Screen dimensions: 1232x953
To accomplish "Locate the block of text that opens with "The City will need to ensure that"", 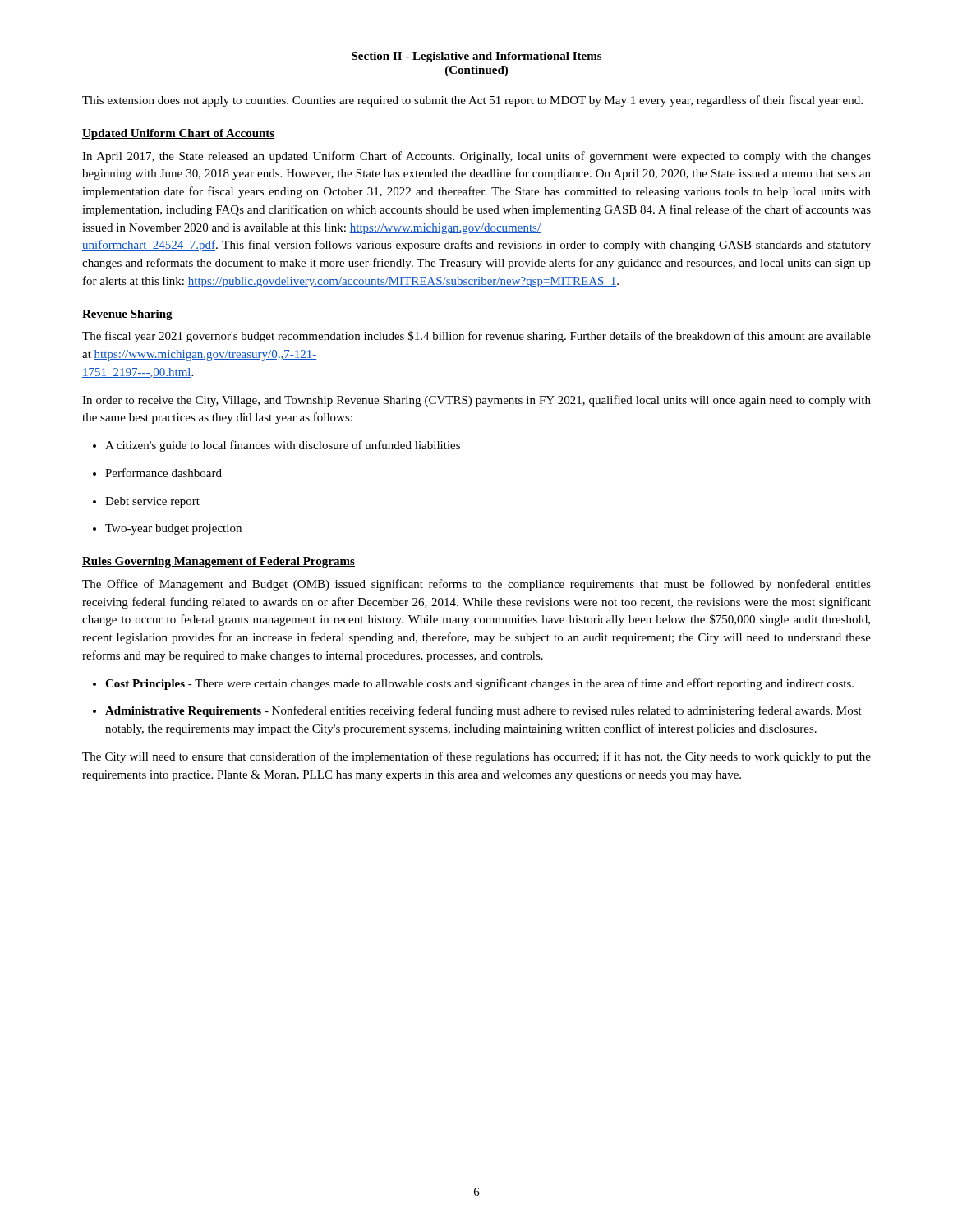I will [476, 766].
